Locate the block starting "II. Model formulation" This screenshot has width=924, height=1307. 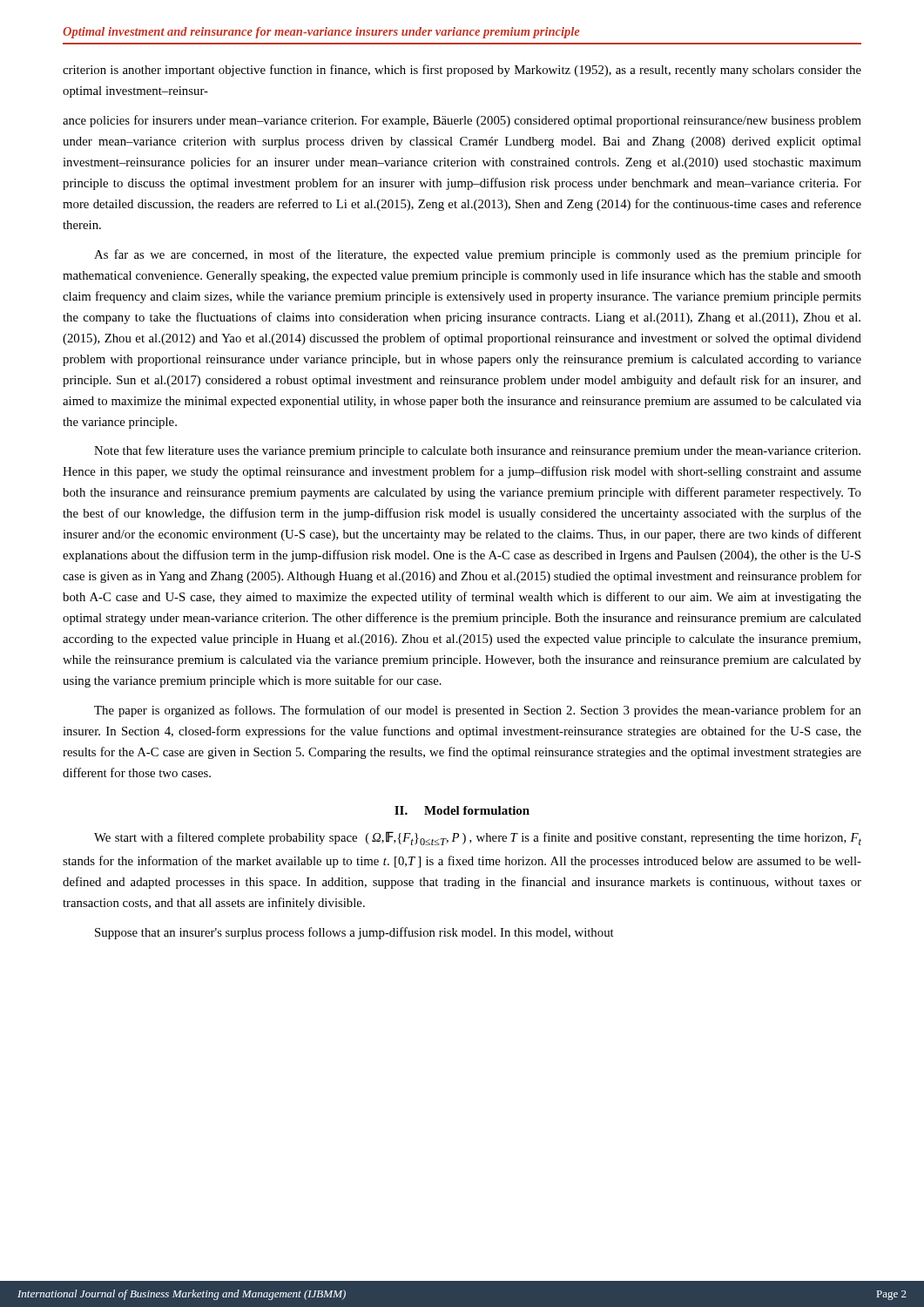click(x=462, y=810)
